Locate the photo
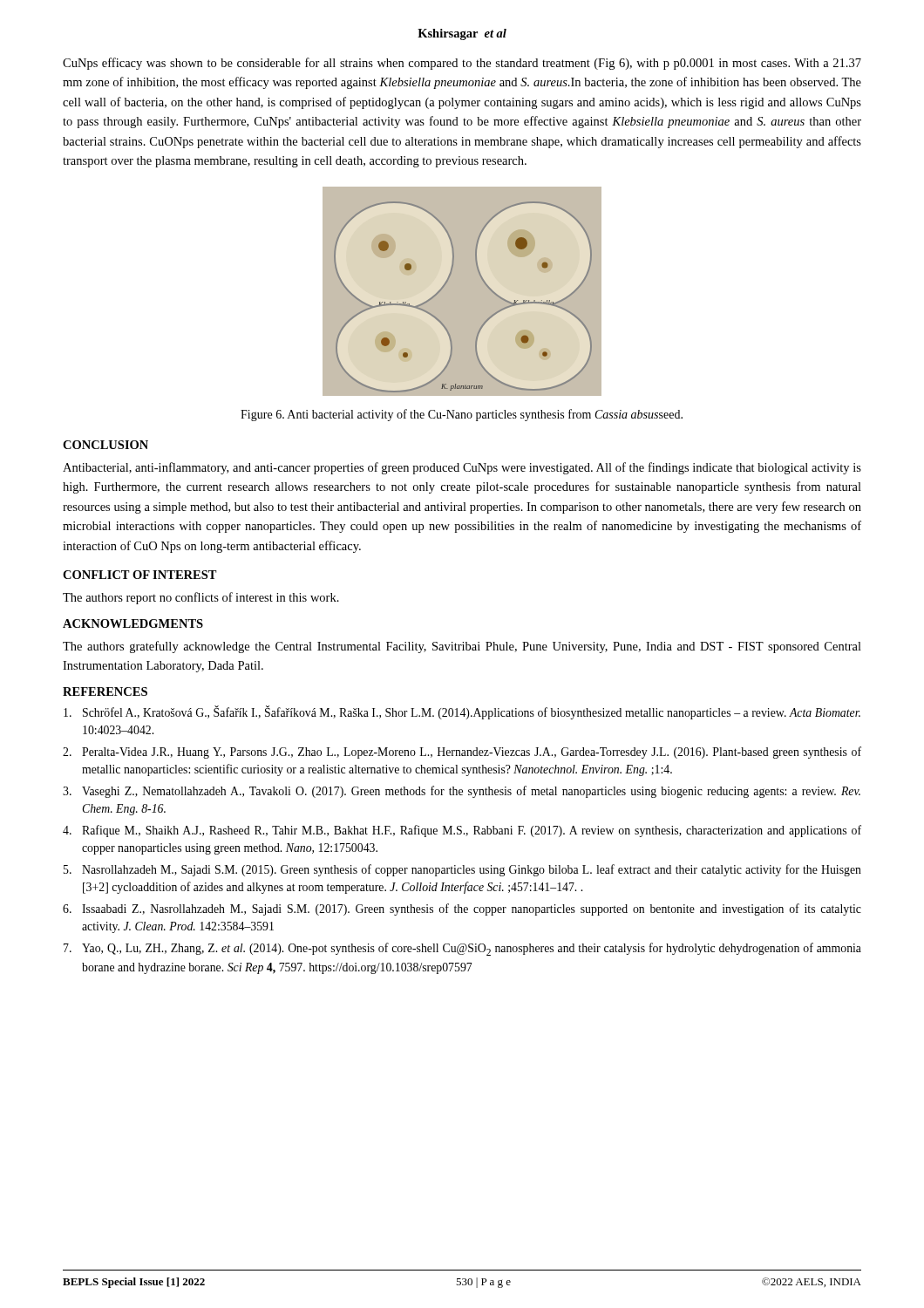This screenshot has width=924, height=1308. click(x=462, y=293)
